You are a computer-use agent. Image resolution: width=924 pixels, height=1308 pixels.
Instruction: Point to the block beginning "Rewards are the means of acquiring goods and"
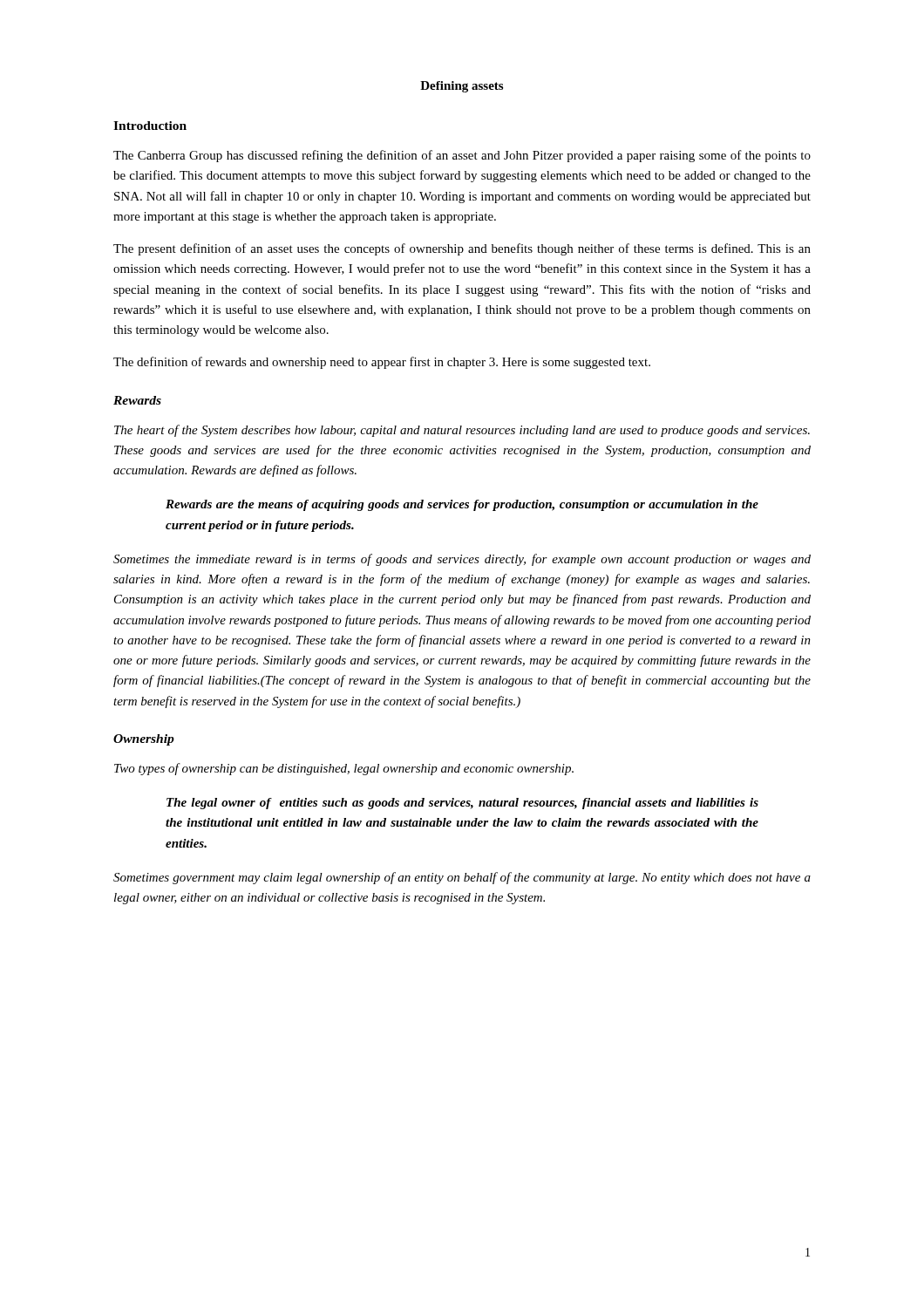tap(462, 514)
